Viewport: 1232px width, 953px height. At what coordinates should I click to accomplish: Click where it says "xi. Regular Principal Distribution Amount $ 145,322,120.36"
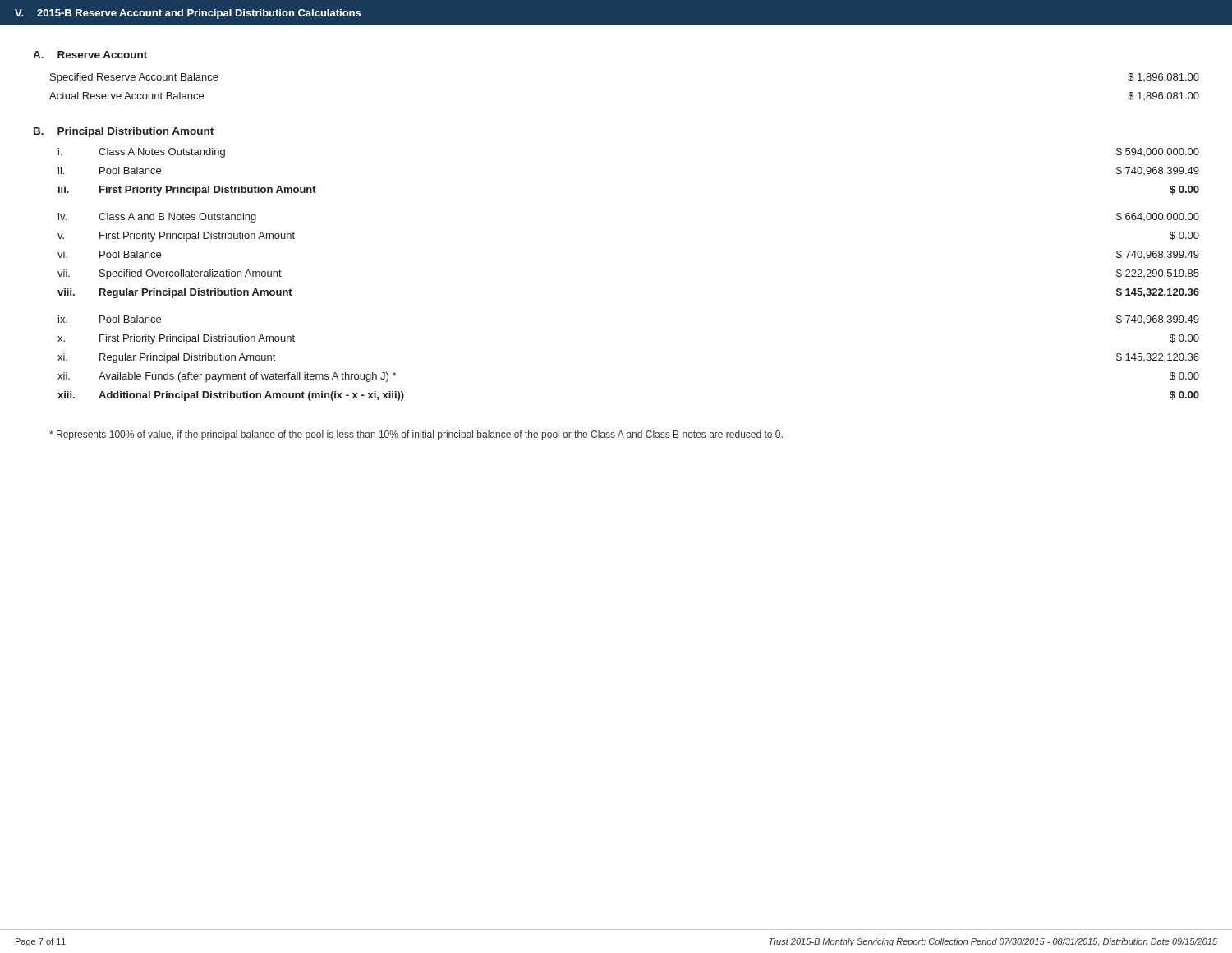[188, 359]
